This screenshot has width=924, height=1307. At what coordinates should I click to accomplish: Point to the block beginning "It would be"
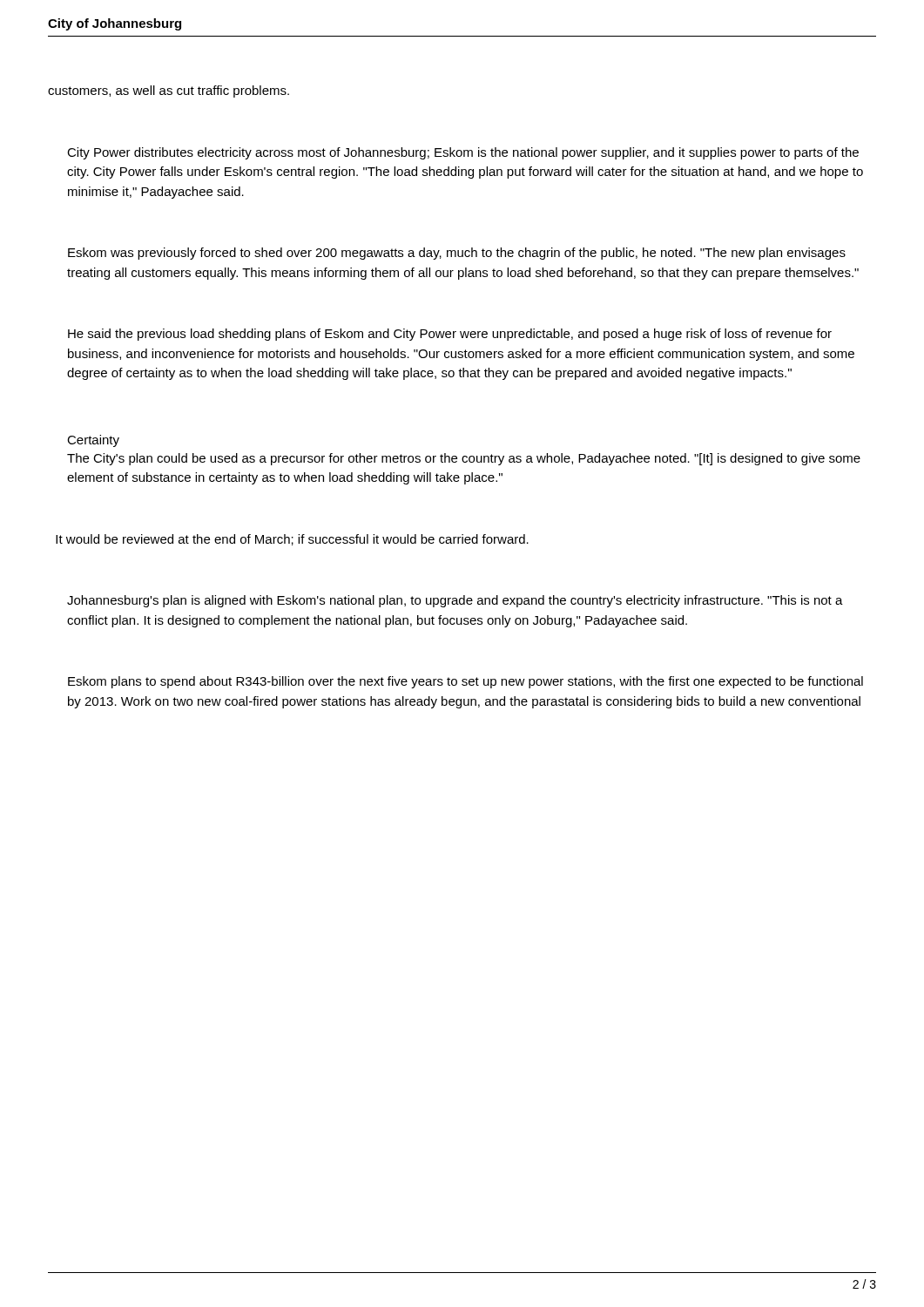pyautogui.click(x=289, y=538)
